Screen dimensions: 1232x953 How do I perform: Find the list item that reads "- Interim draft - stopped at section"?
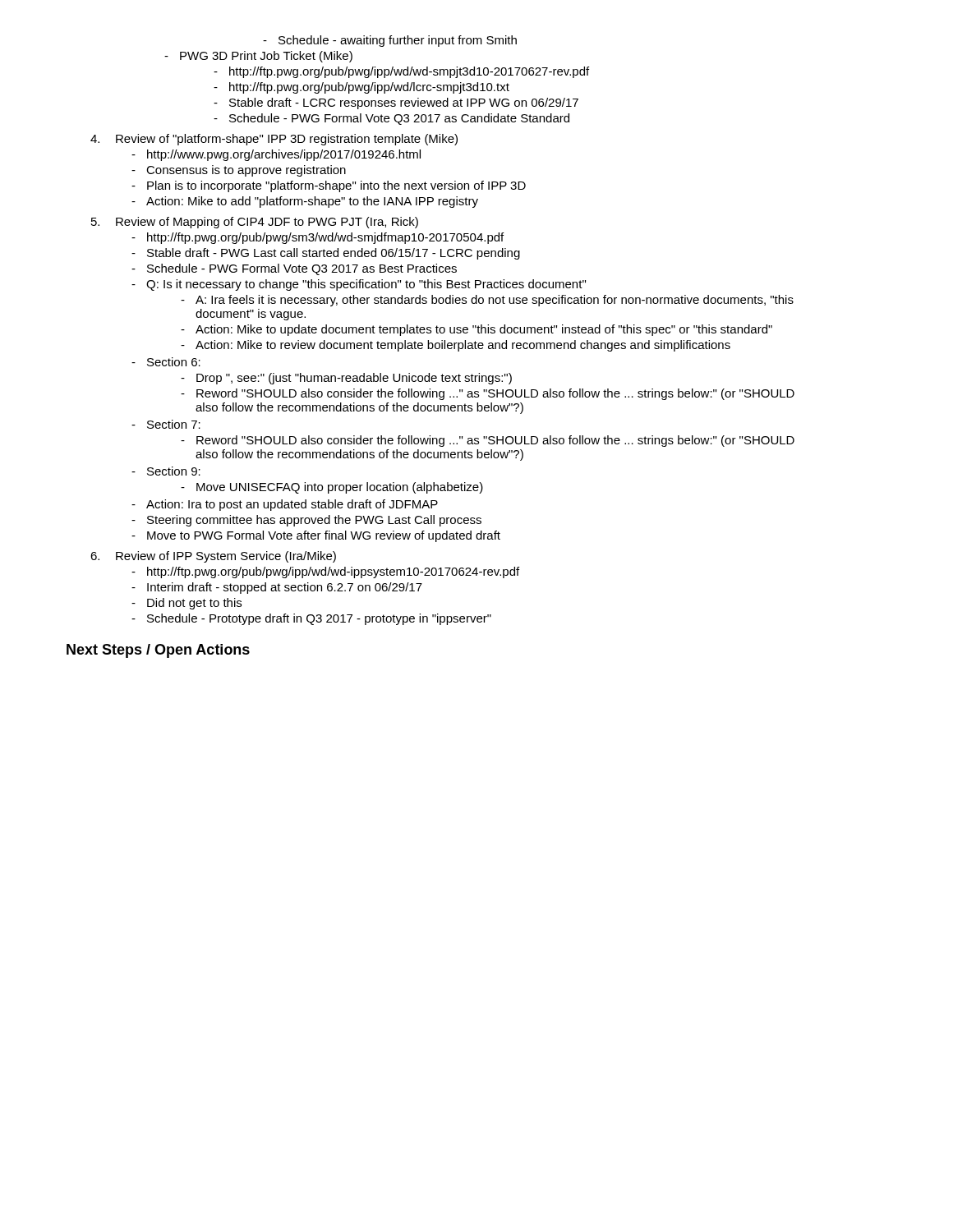[277, 587]
